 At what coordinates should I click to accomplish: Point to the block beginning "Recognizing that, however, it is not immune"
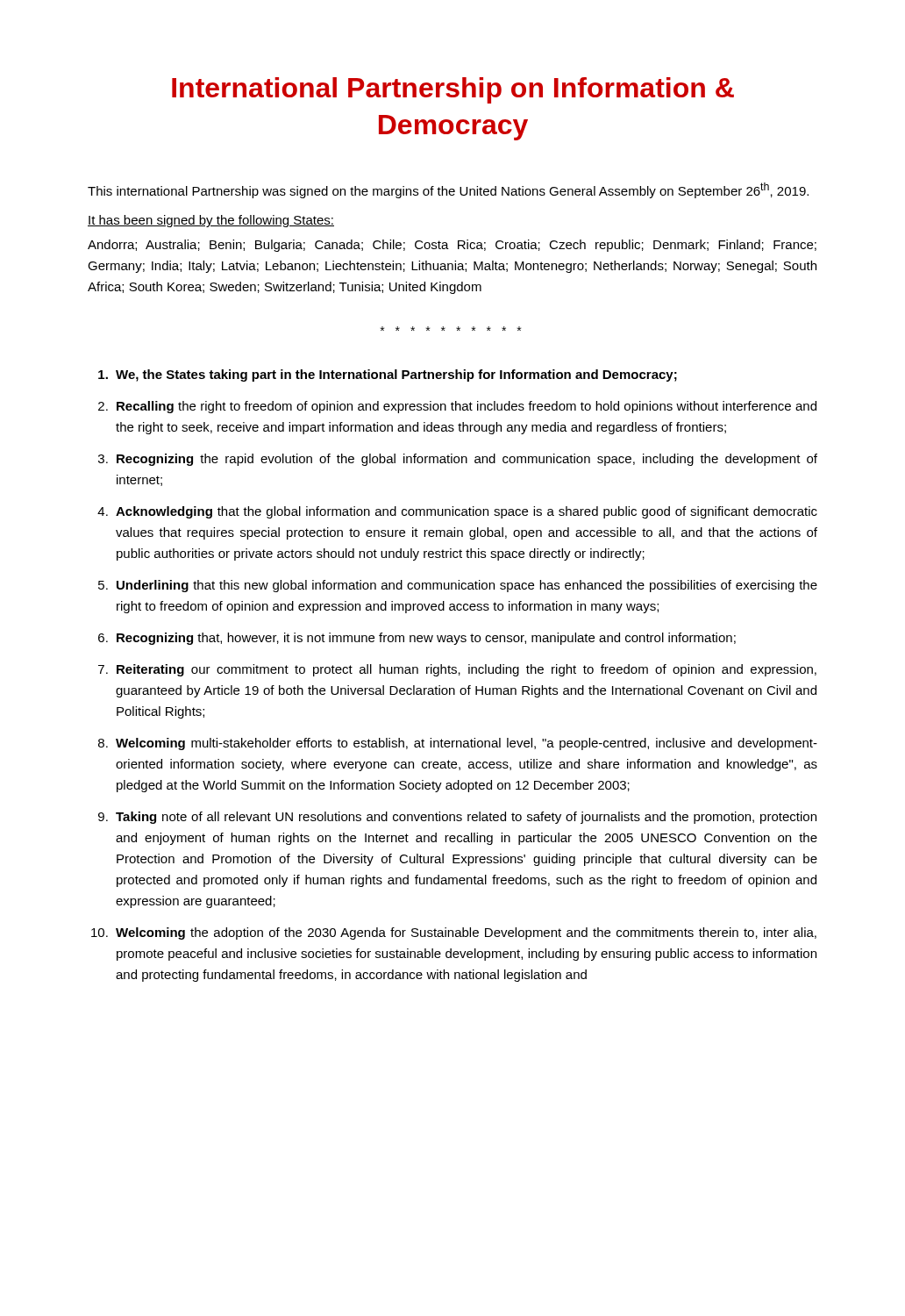pyautogui.click(x=426, y=638)
